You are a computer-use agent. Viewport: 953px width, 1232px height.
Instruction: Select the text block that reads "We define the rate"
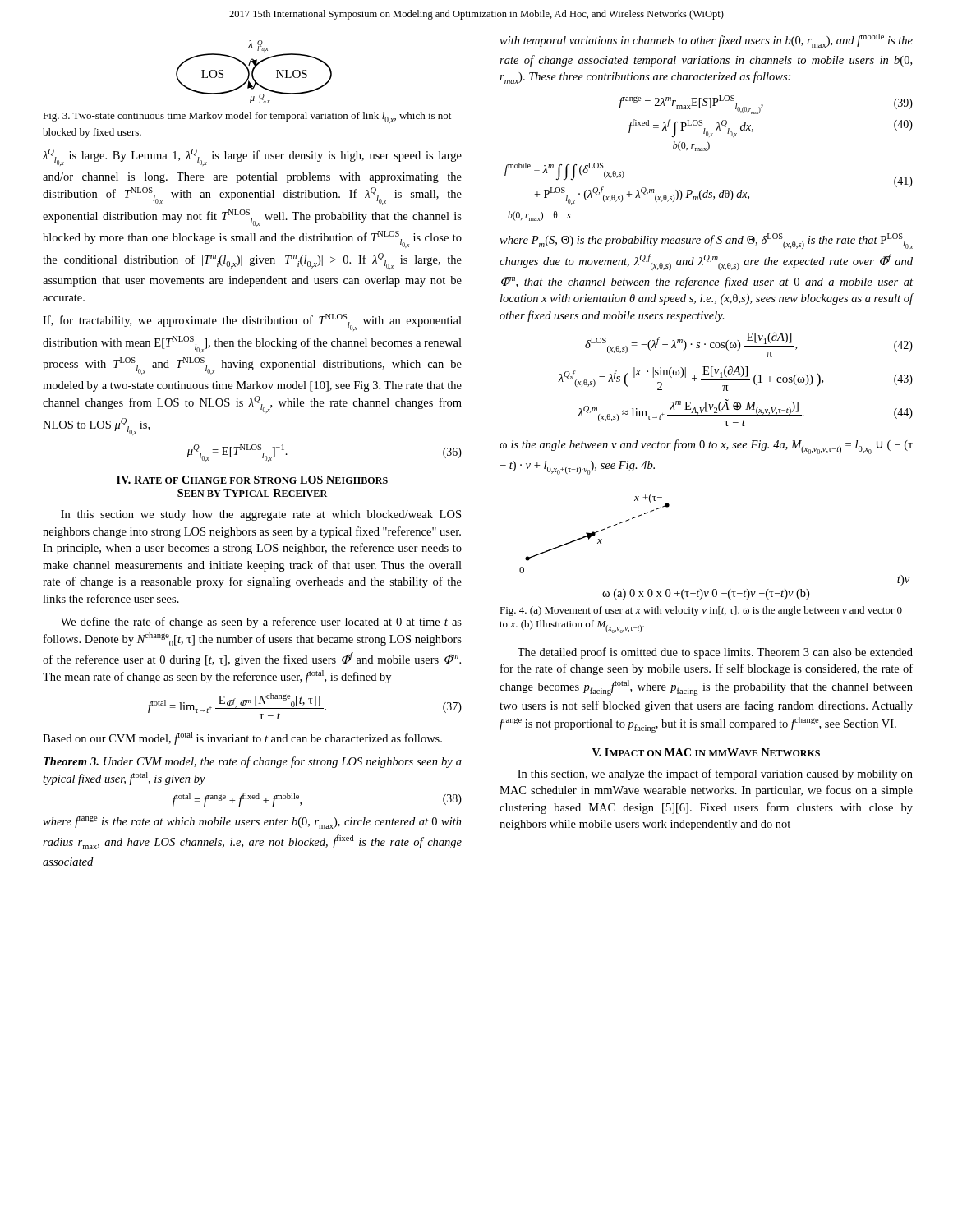click(252, 649)
